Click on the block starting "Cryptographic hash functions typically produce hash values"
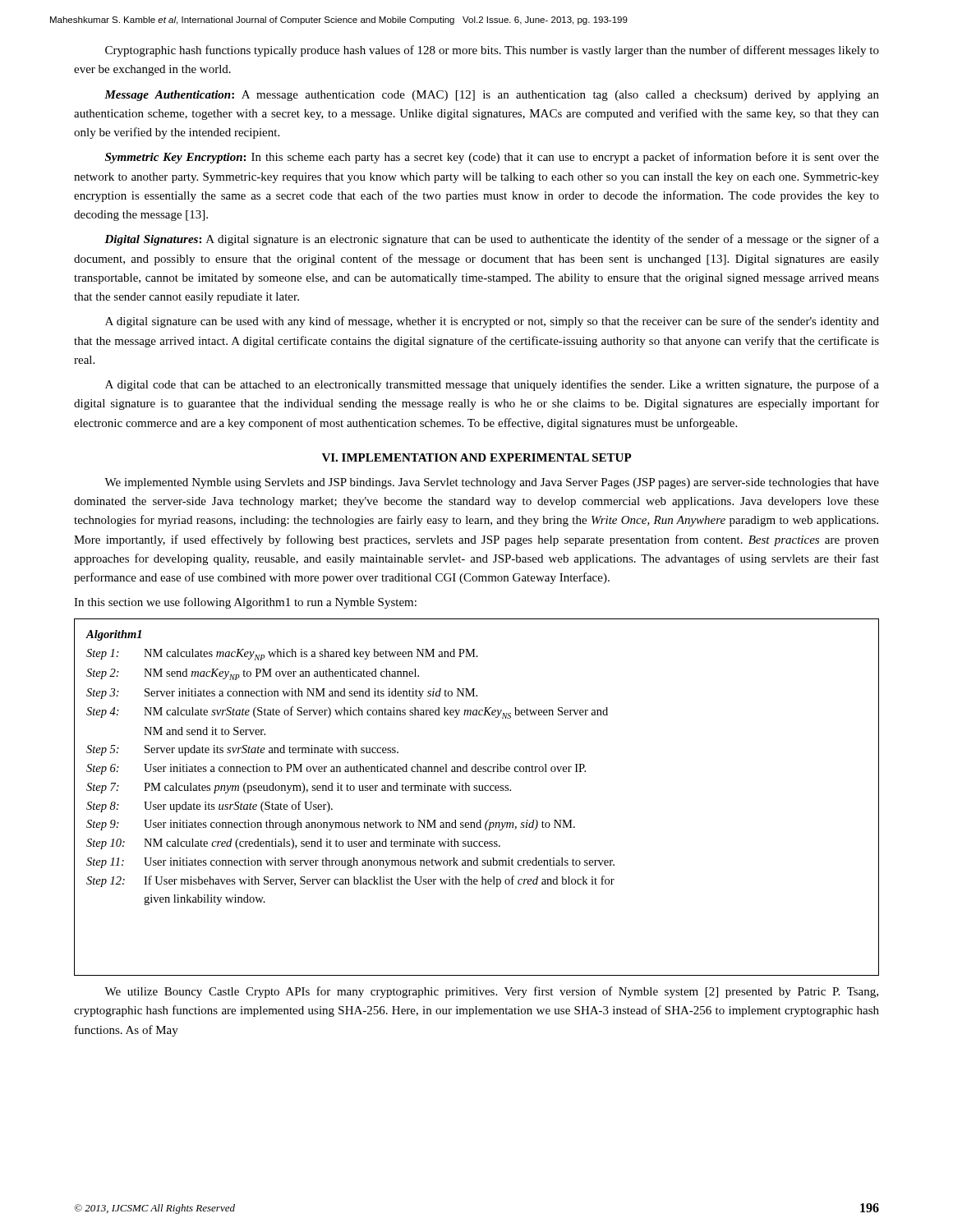 click(x=476, y=237)
